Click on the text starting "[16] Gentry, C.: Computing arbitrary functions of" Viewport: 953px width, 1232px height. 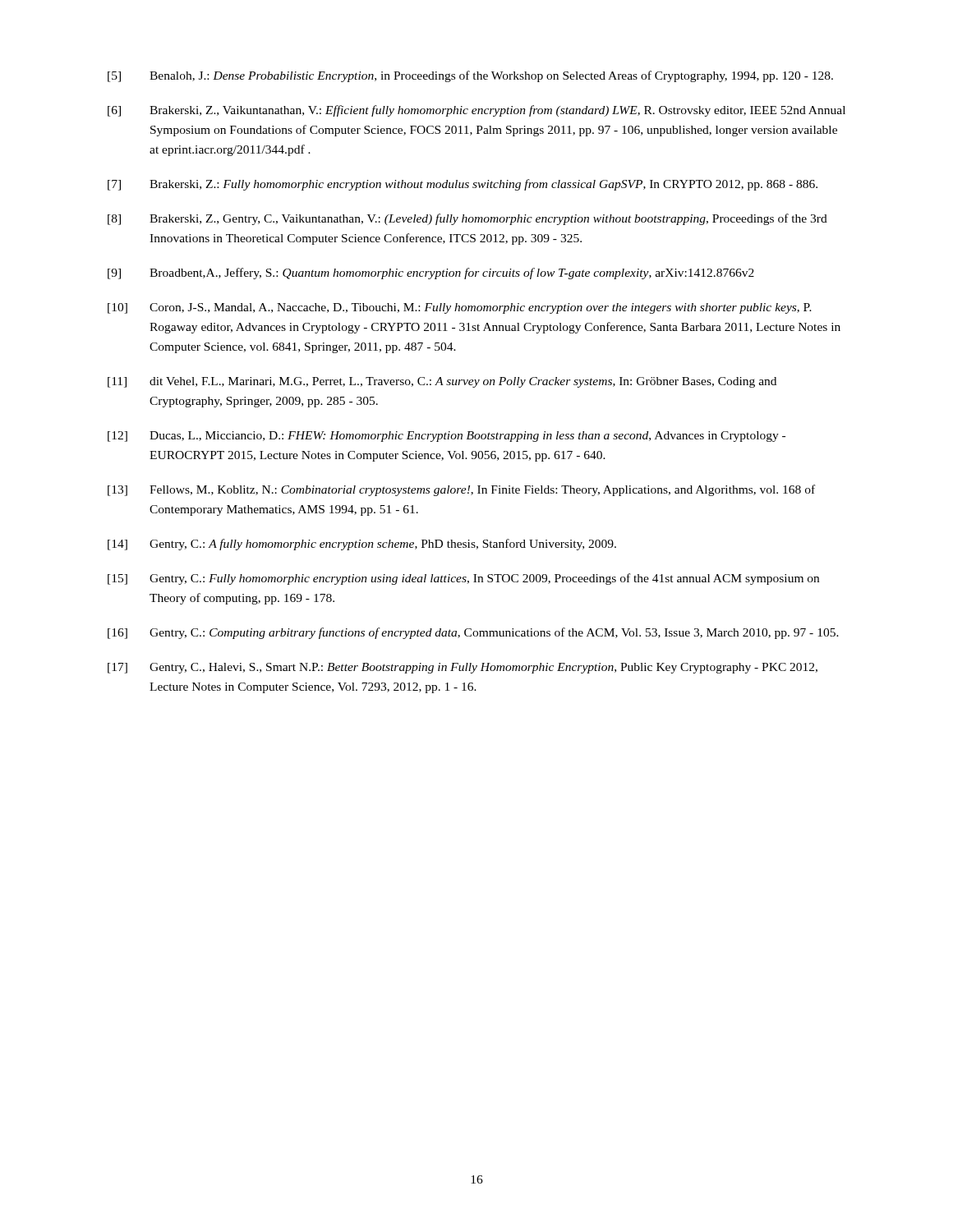(476, 633)
